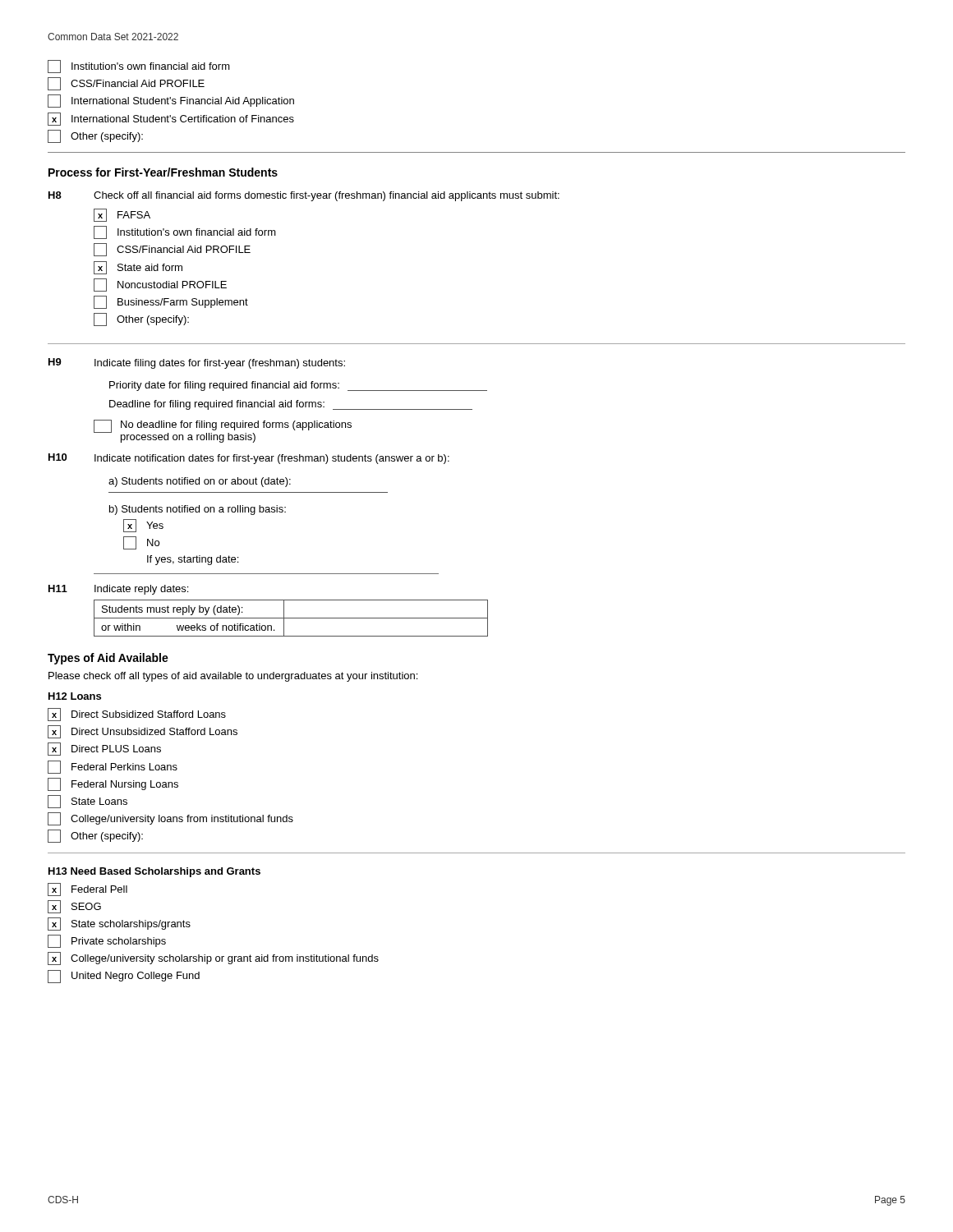
Task: Select the block starting "x Direct Subsidized Stafford Loans x Direct Unsubsidized"
Action: 137,715
